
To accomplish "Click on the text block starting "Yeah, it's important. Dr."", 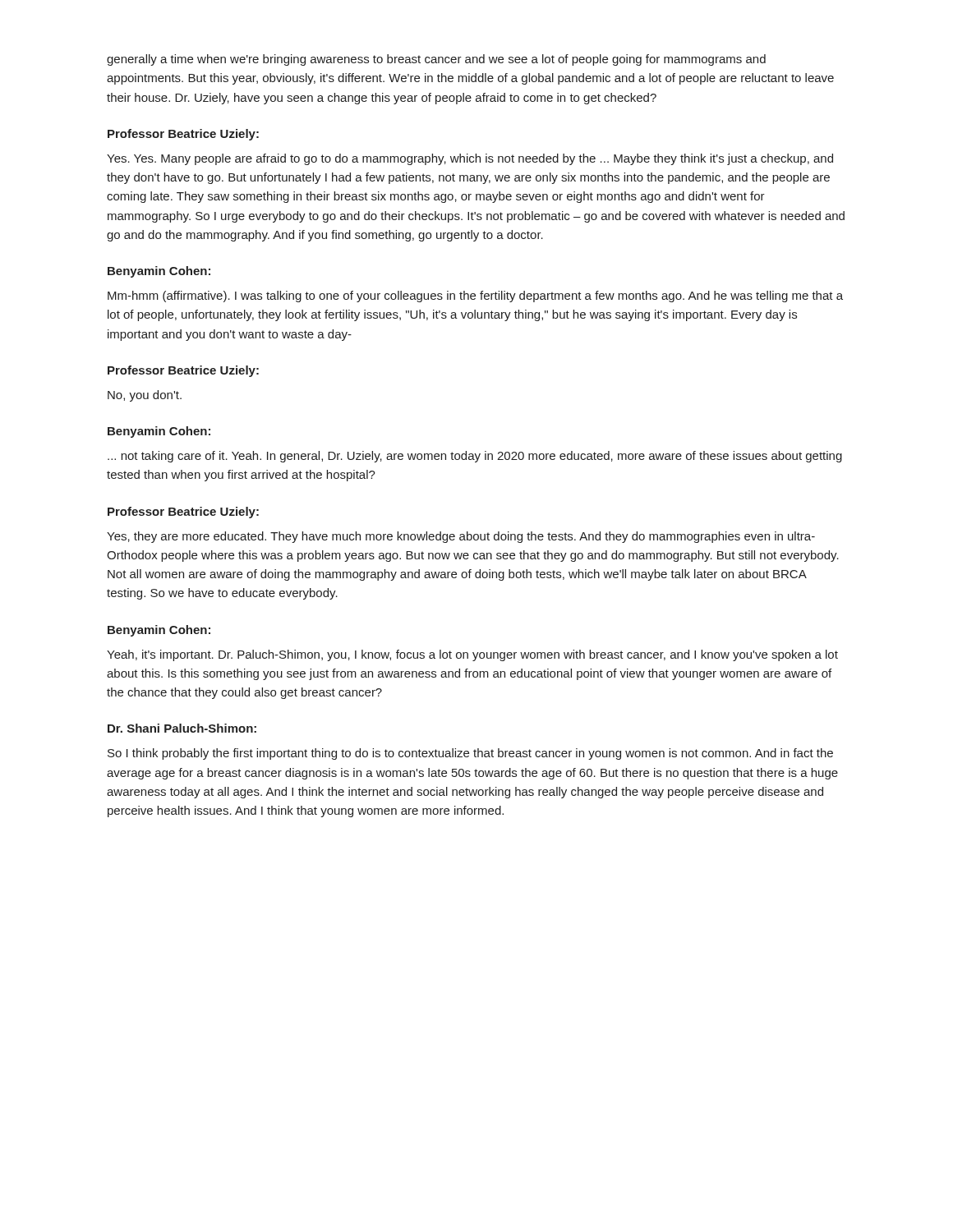I will (x=472, y=673).
